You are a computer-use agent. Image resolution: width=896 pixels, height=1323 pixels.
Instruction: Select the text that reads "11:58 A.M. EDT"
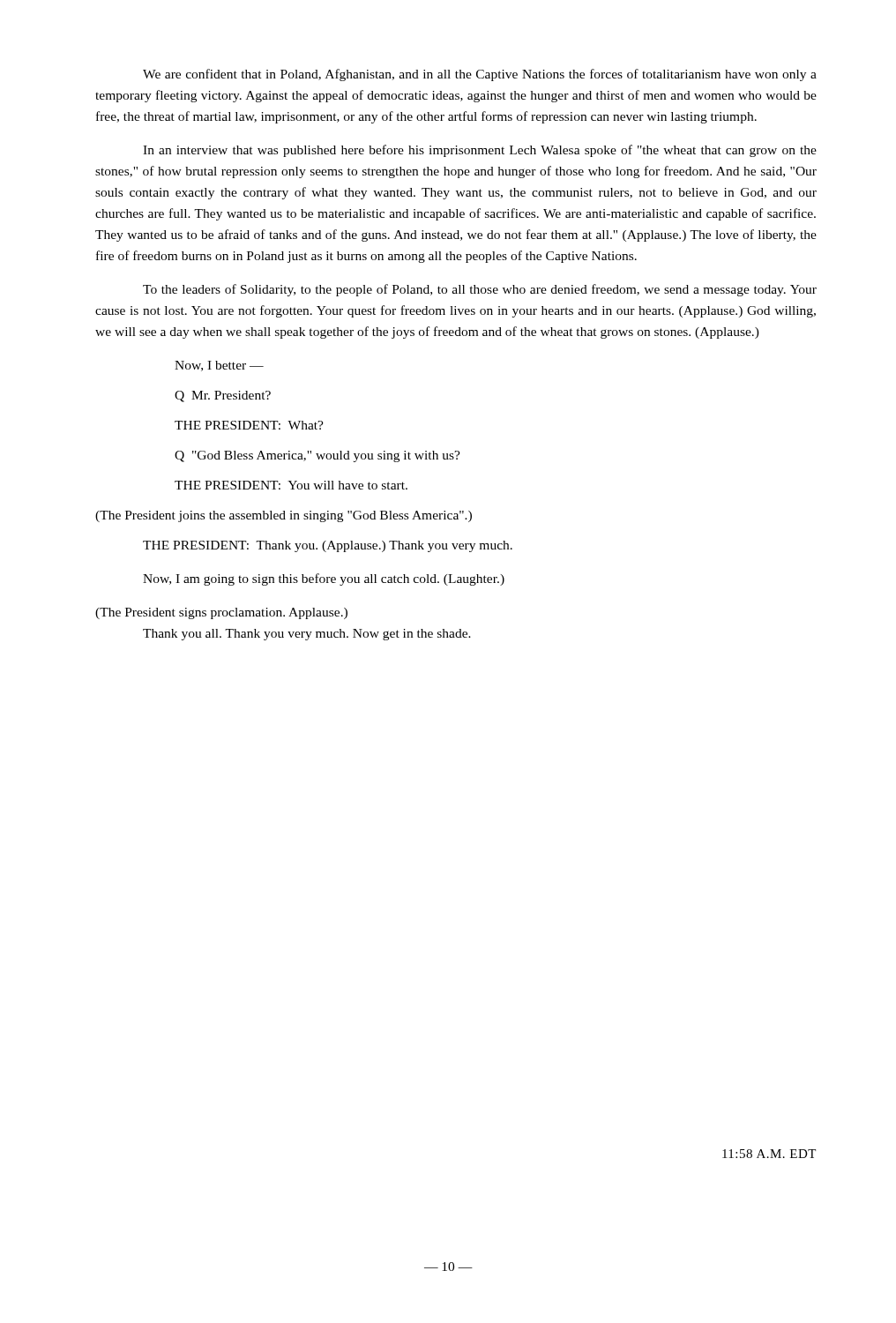tap(769, 1153)
